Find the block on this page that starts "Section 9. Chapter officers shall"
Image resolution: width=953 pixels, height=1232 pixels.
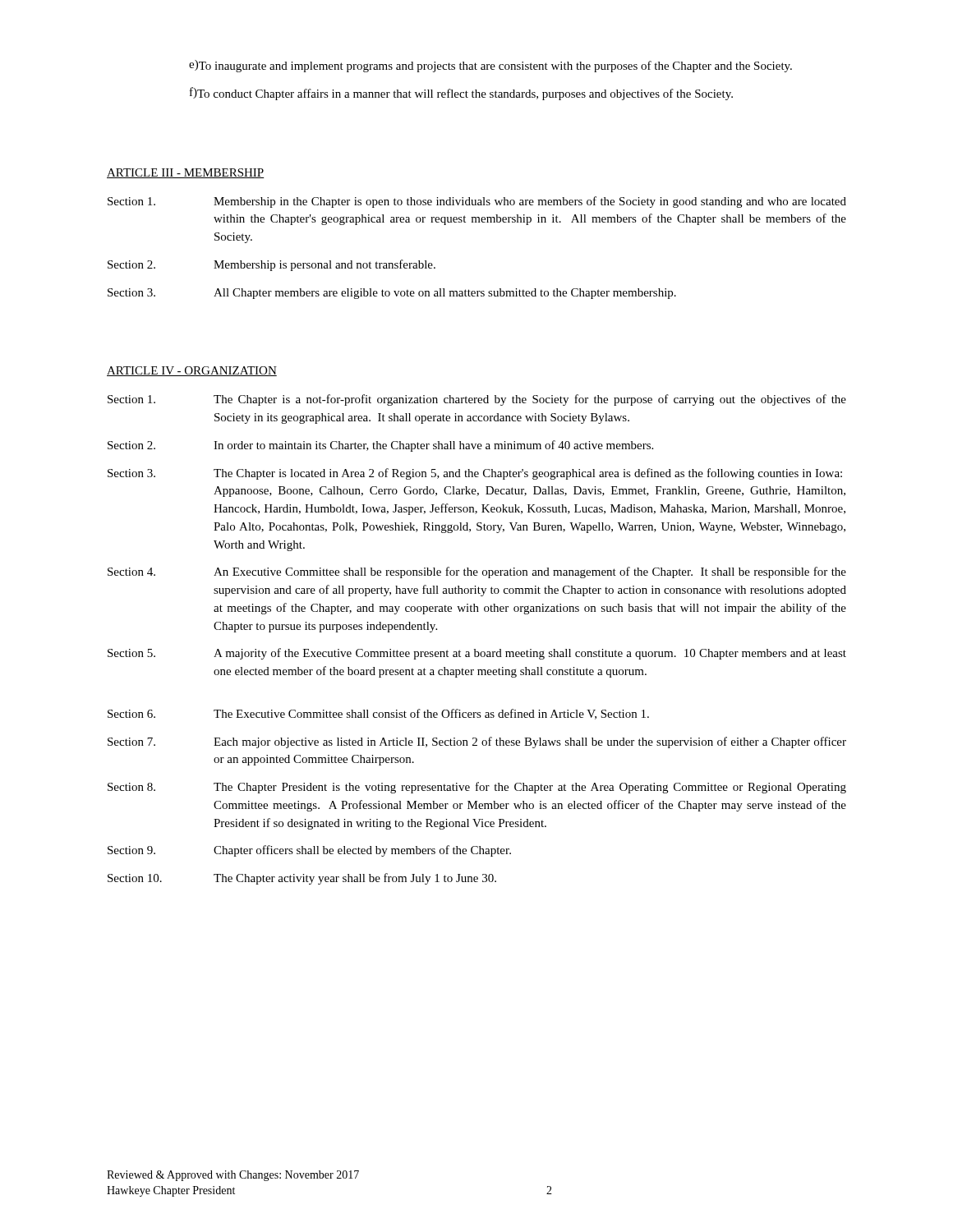coord(476,851)
